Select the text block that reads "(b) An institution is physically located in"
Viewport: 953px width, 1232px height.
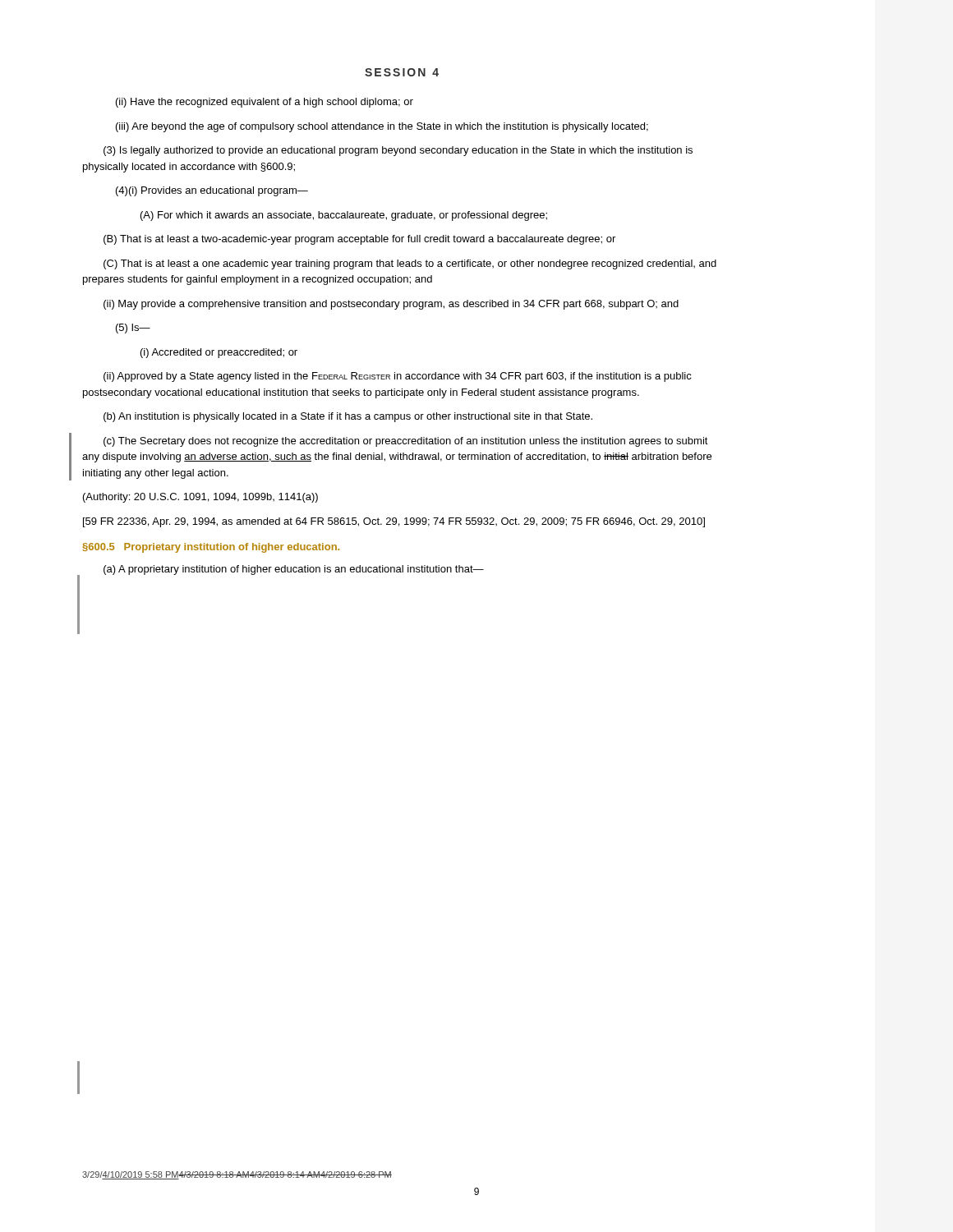[338, 416]
